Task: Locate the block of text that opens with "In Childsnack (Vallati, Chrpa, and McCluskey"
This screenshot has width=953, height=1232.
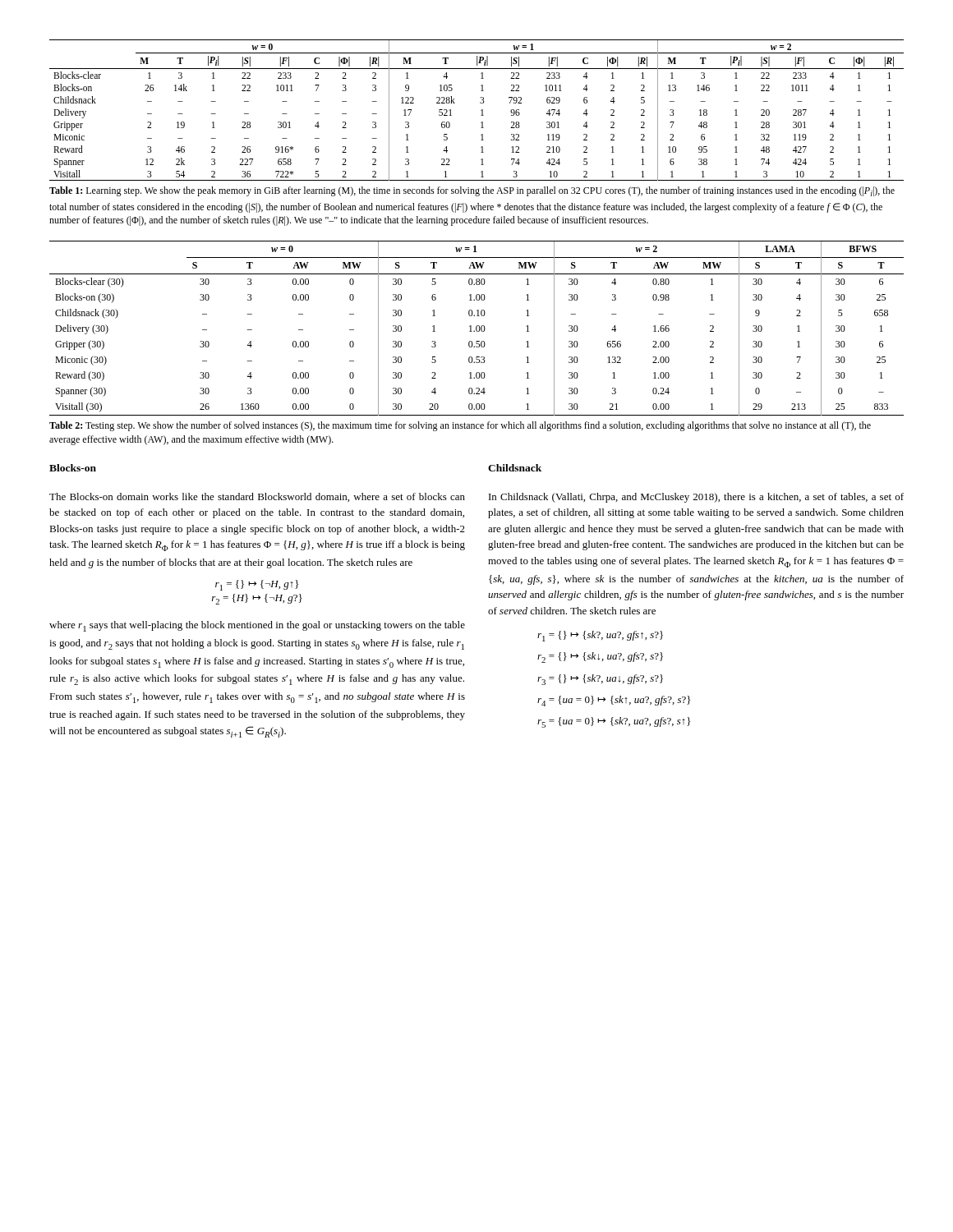Action: pyautogui.click(x=696, y=554)
